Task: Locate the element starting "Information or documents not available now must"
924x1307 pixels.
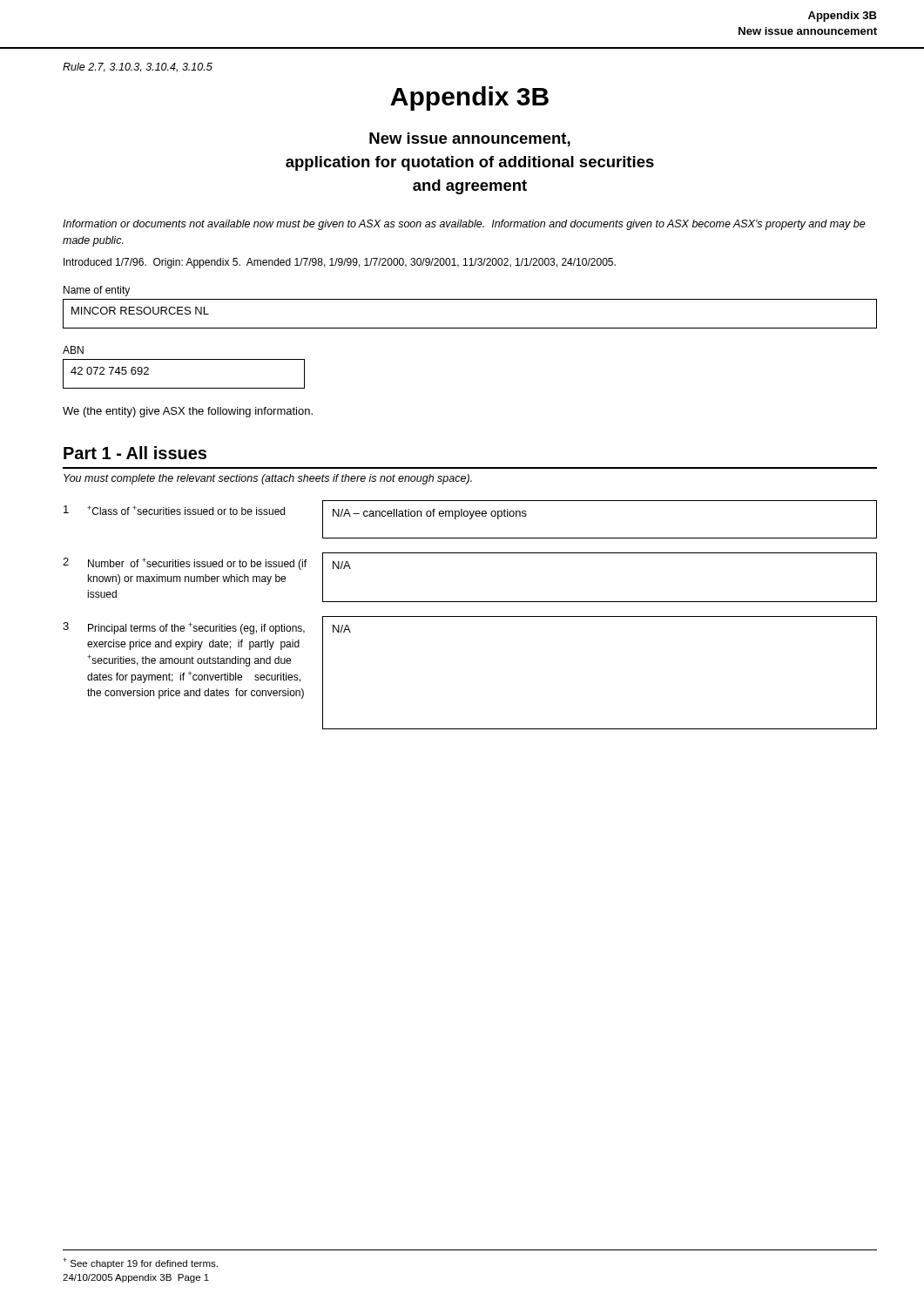Action: [x=464, y=233]
